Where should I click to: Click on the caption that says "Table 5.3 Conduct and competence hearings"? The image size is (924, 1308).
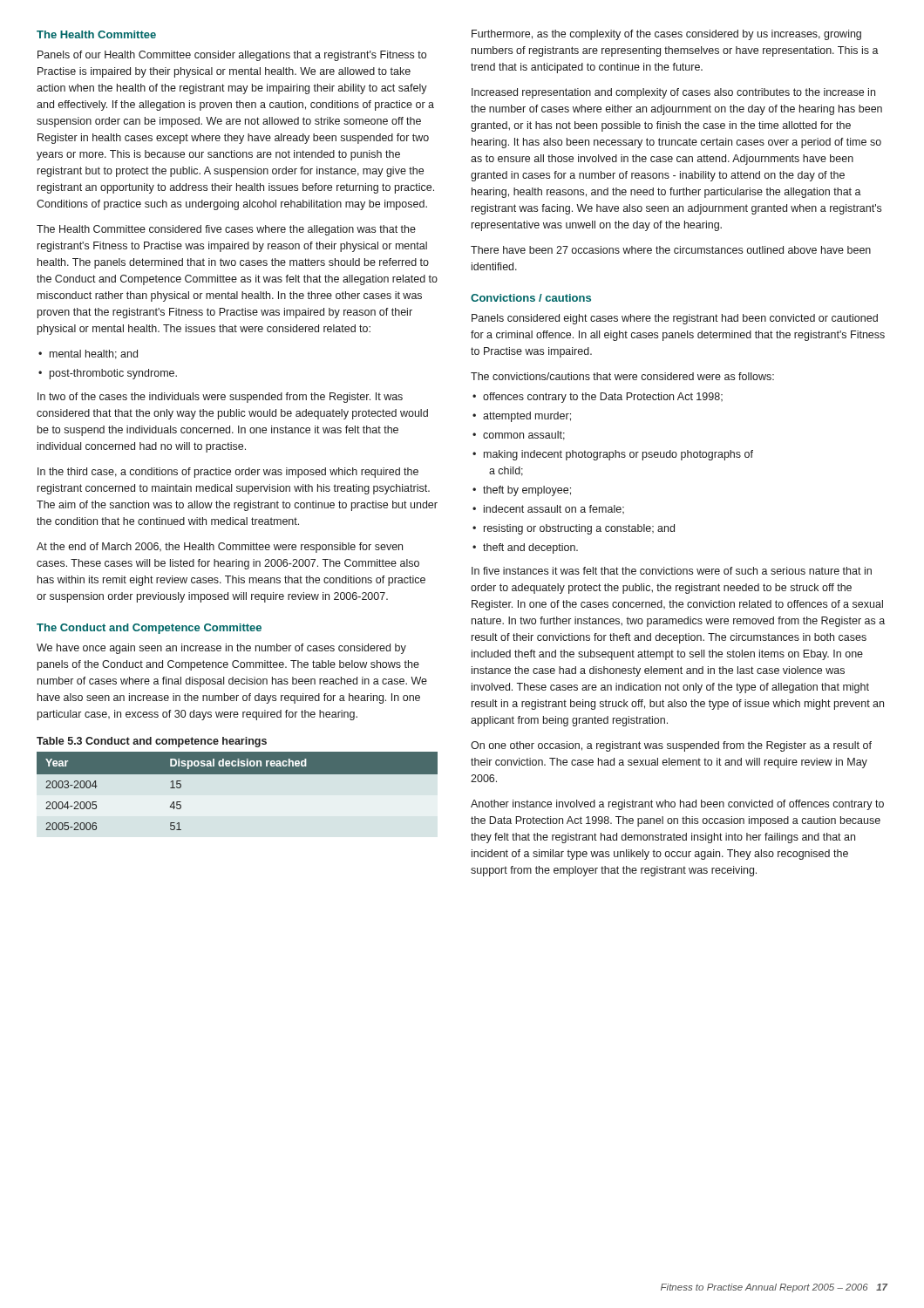(x=152, y=741)
